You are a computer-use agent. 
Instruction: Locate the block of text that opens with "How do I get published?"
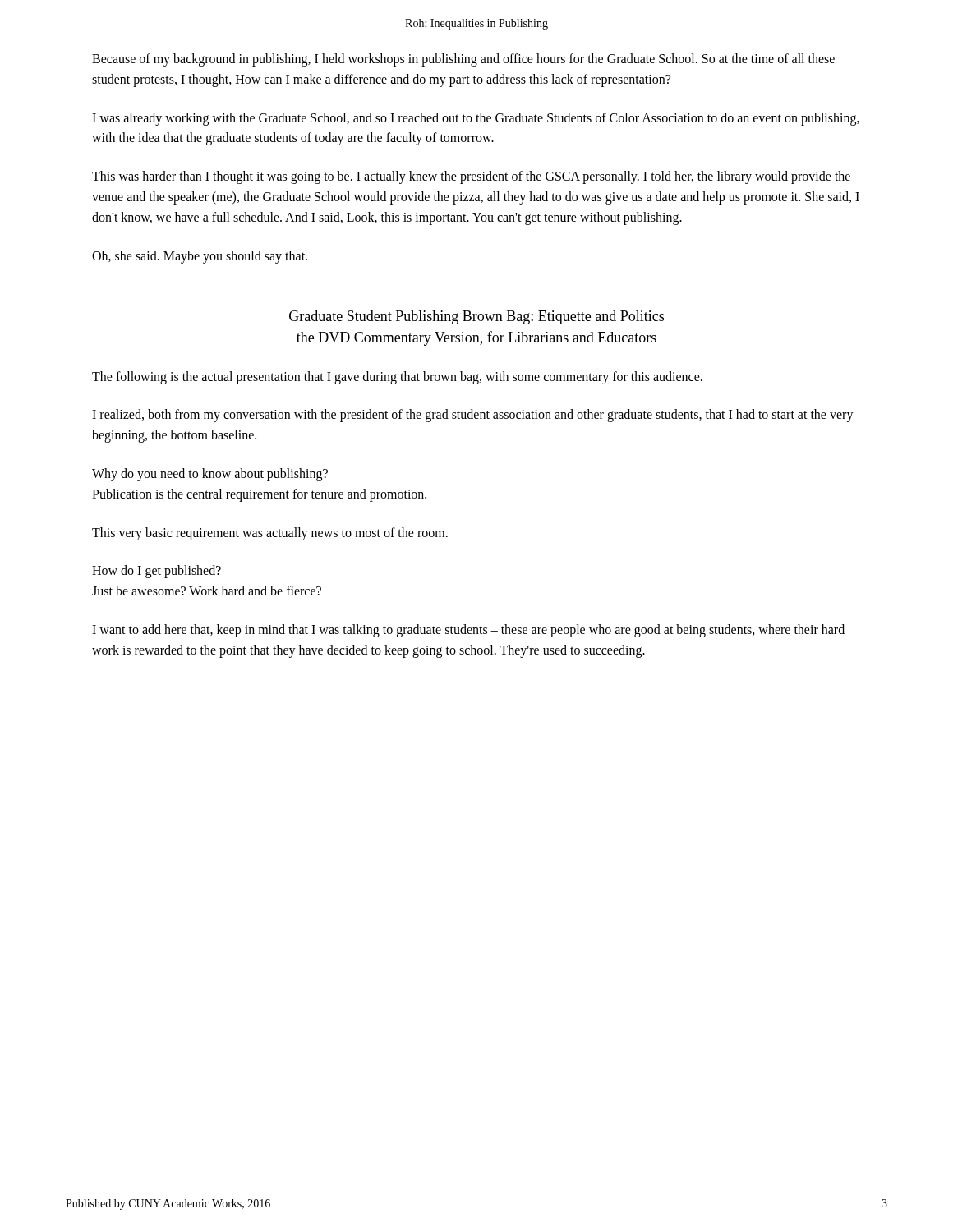pyautogui.click(x=207, y=581)
